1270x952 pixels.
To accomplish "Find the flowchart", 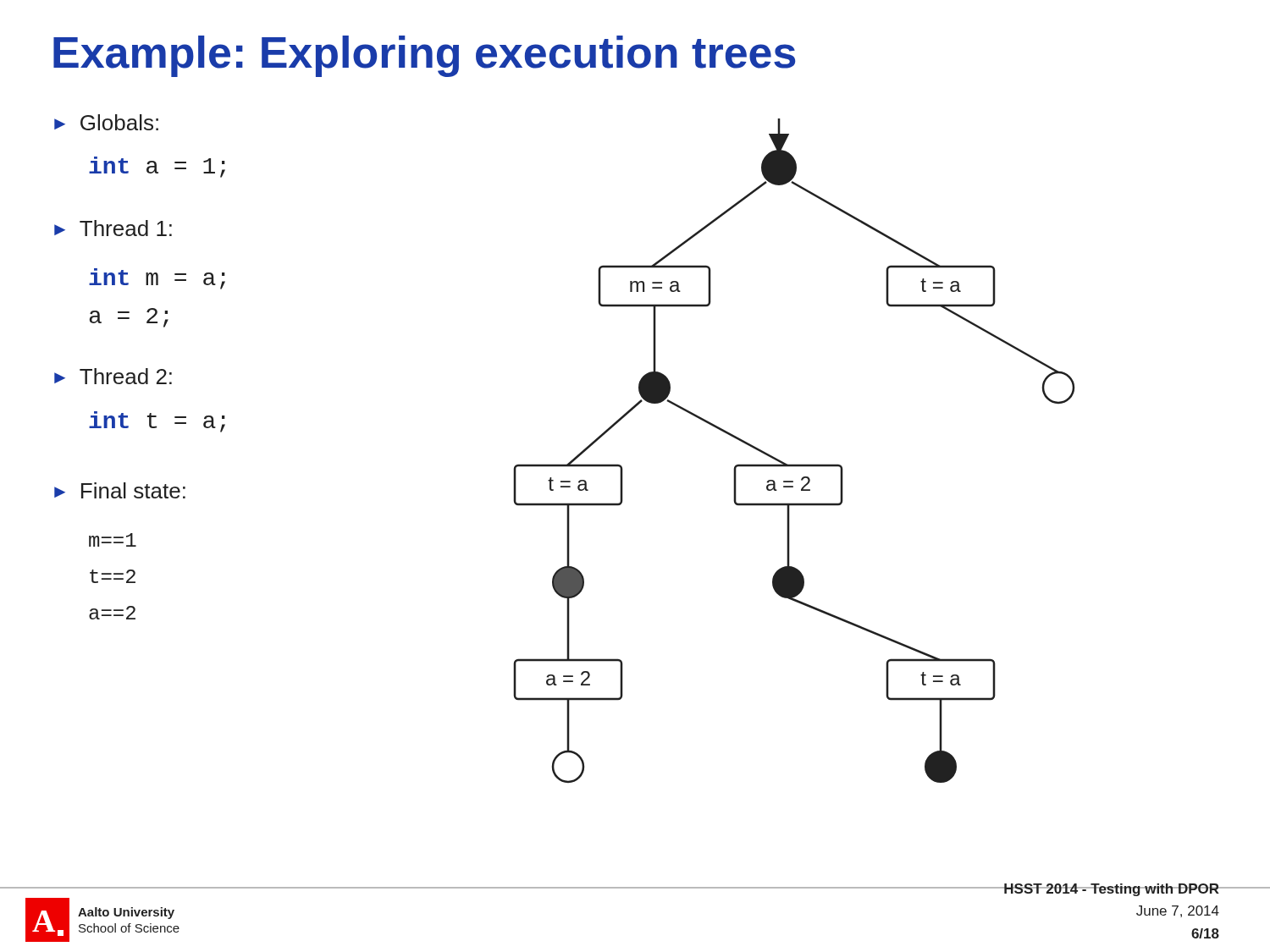I will click(779, 440).
